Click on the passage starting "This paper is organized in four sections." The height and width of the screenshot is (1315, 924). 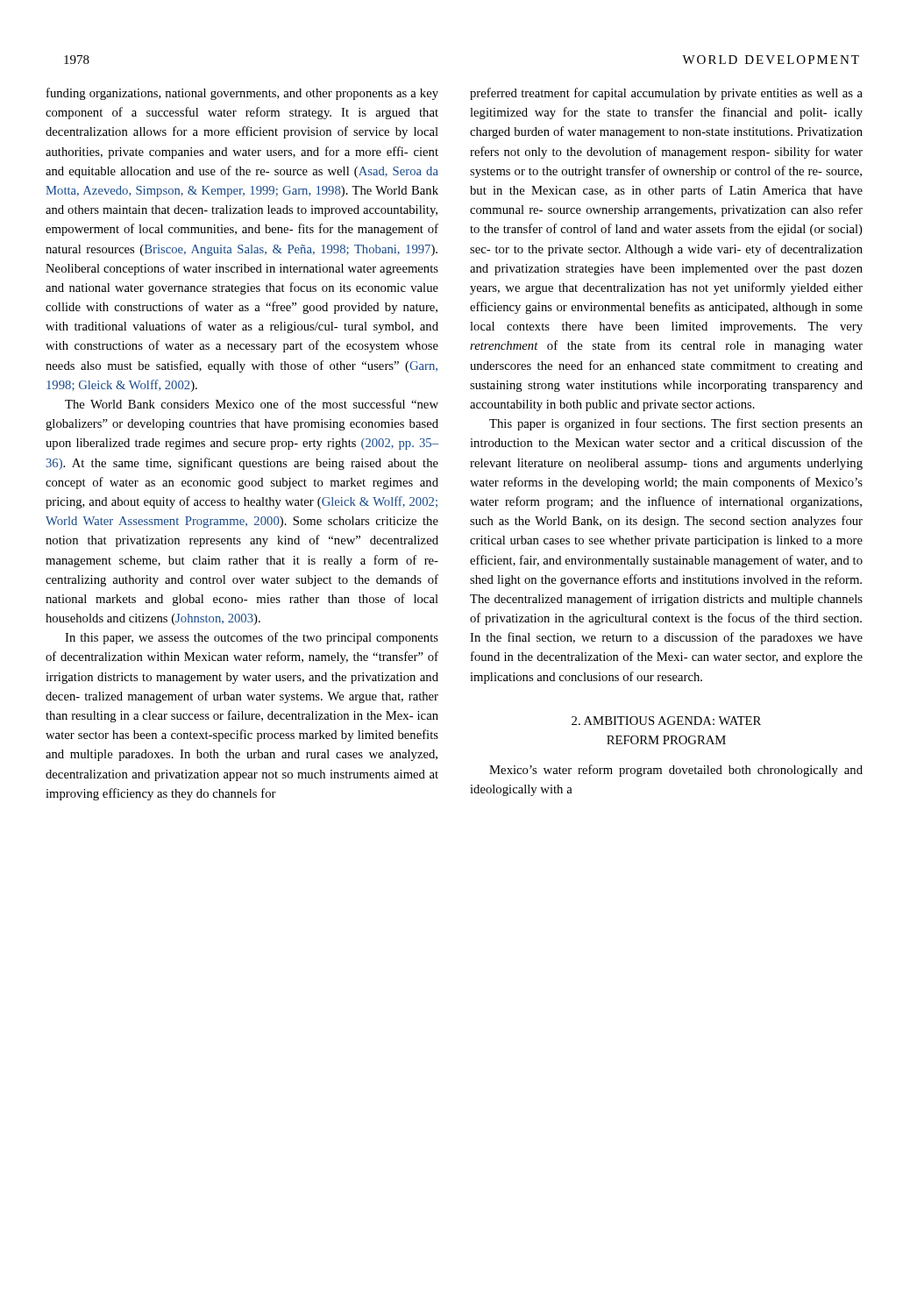point(666,550)
